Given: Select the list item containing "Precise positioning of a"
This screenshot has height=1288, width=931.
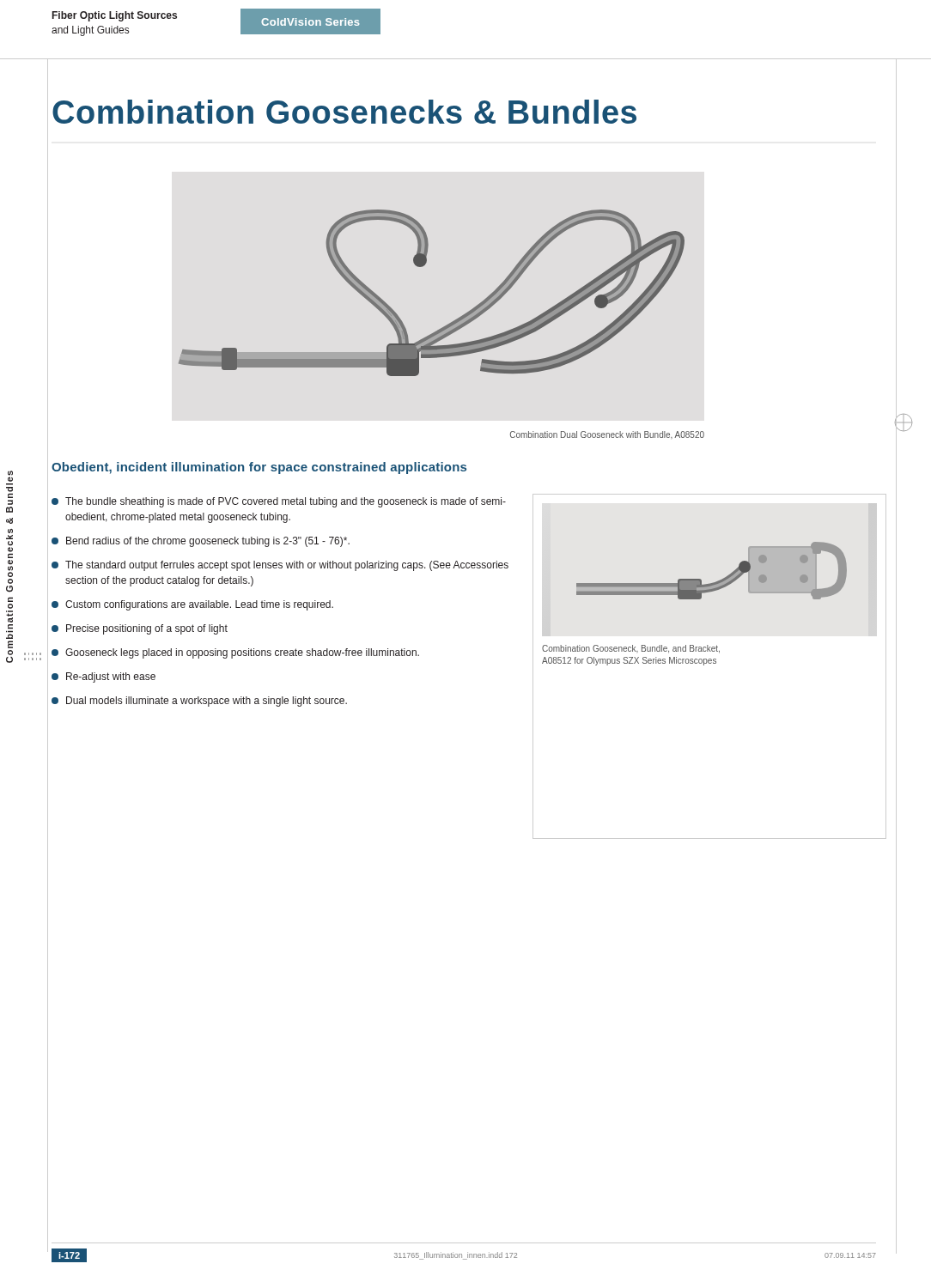Looking at the screenshot, I should tap(140, 629).
